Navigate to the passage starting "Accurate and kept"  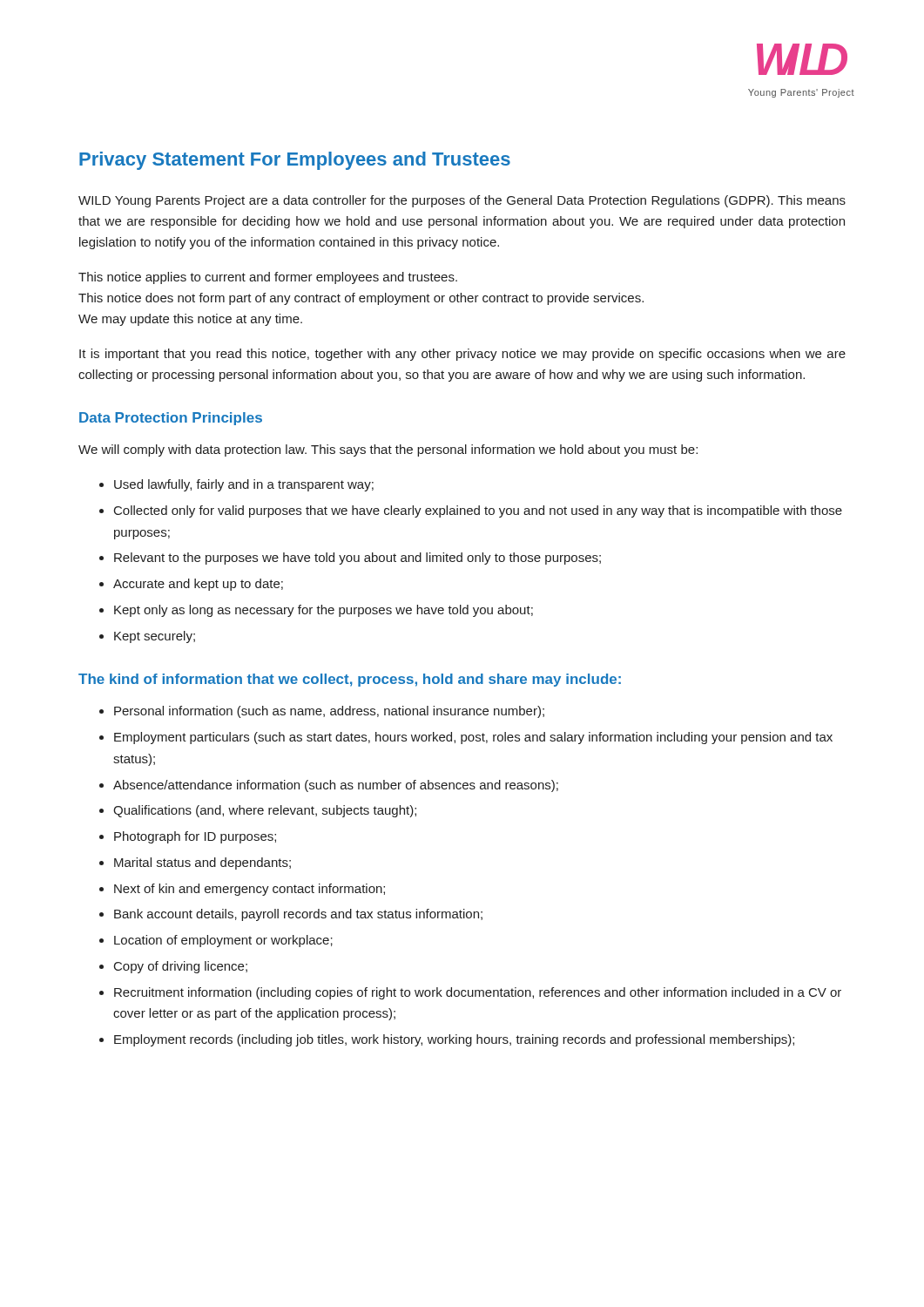191,585
